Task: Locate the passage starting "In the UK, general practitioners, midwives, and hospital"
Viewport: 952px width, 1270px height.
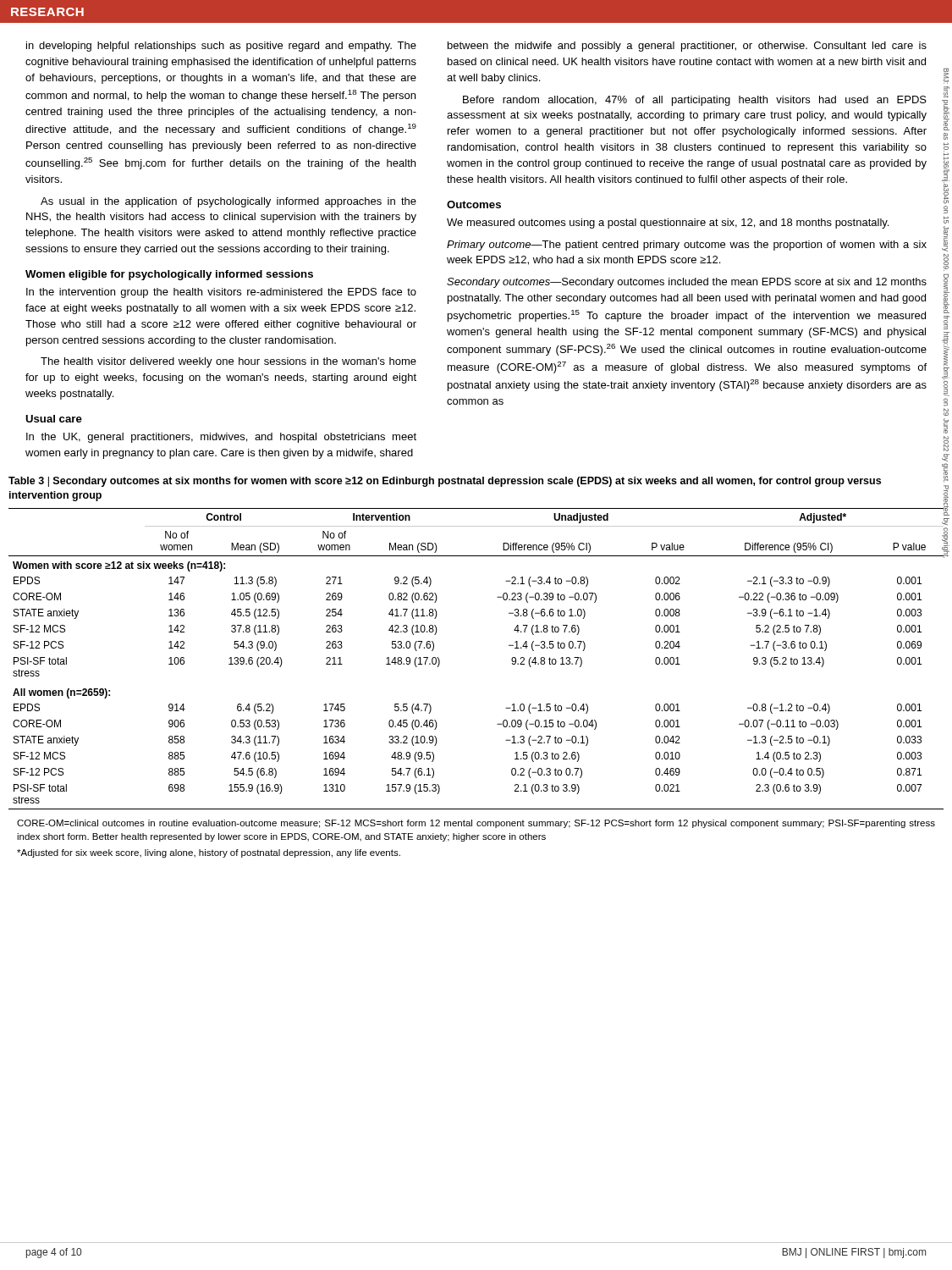Action: tap(221, 445)
